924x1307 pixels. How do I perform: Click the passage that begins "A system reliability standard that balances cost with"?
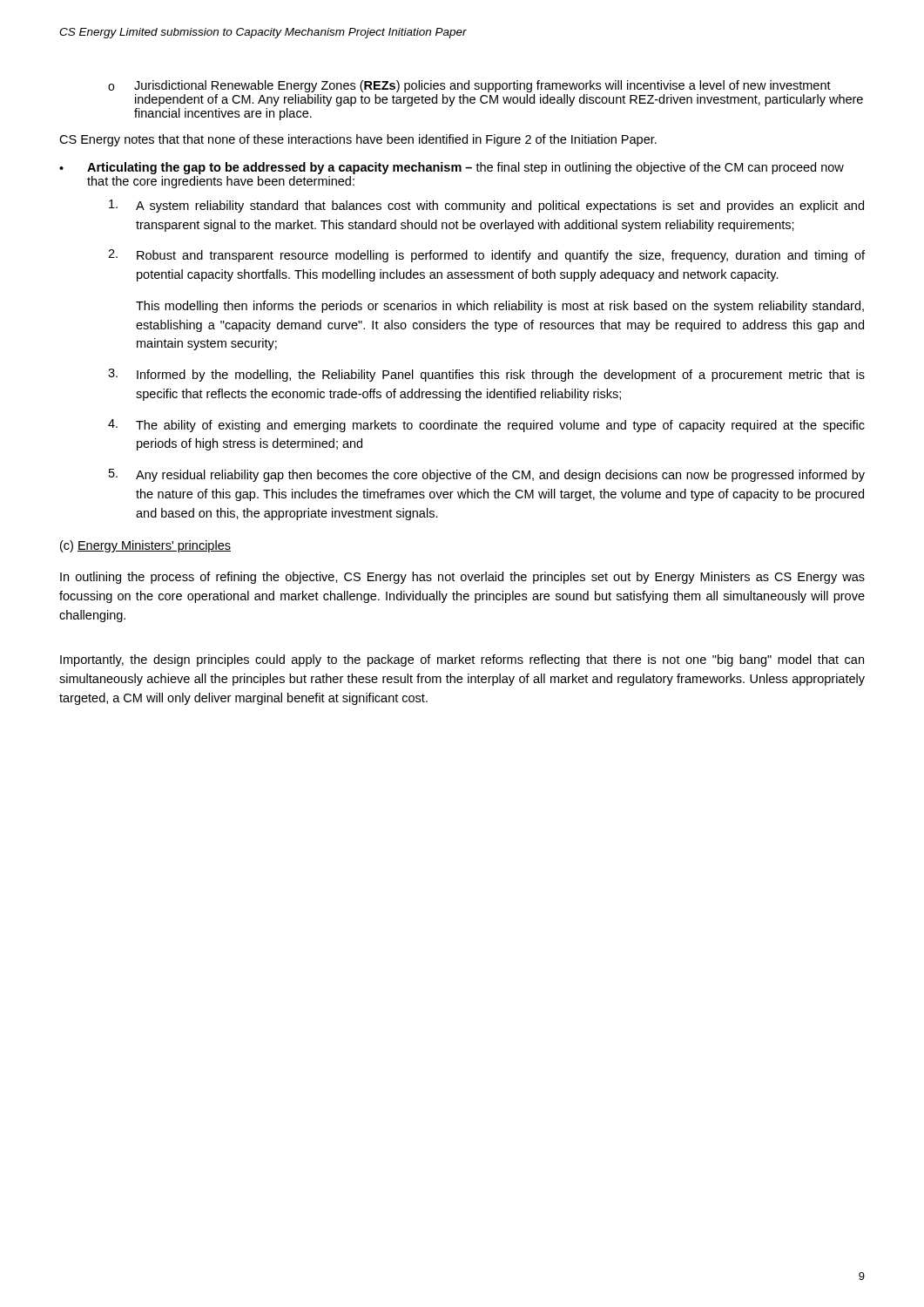[486, 216]
